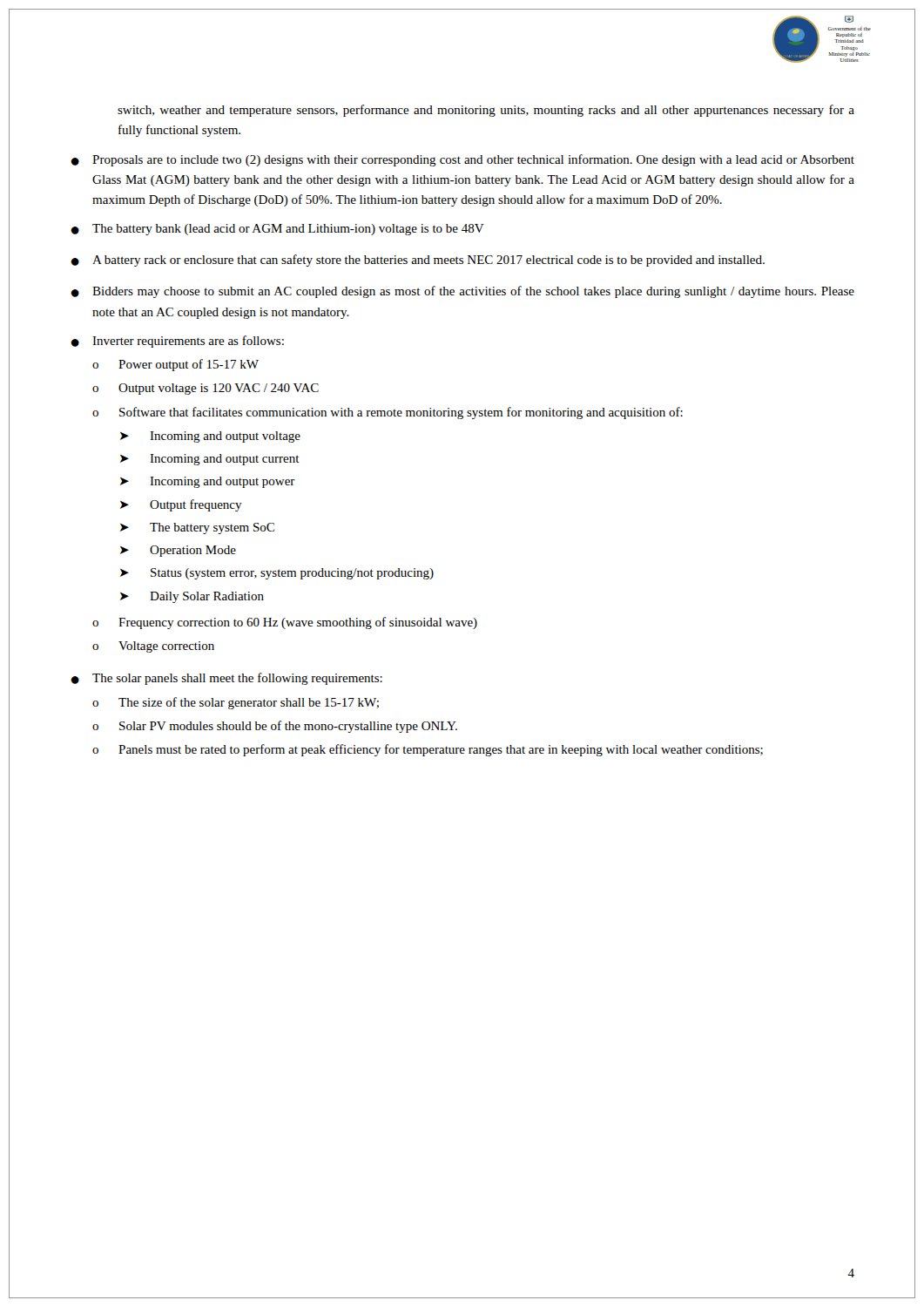Point to the block starting "➤ Incoming and output power"
924x1307 pixels.
pos(208,482)
